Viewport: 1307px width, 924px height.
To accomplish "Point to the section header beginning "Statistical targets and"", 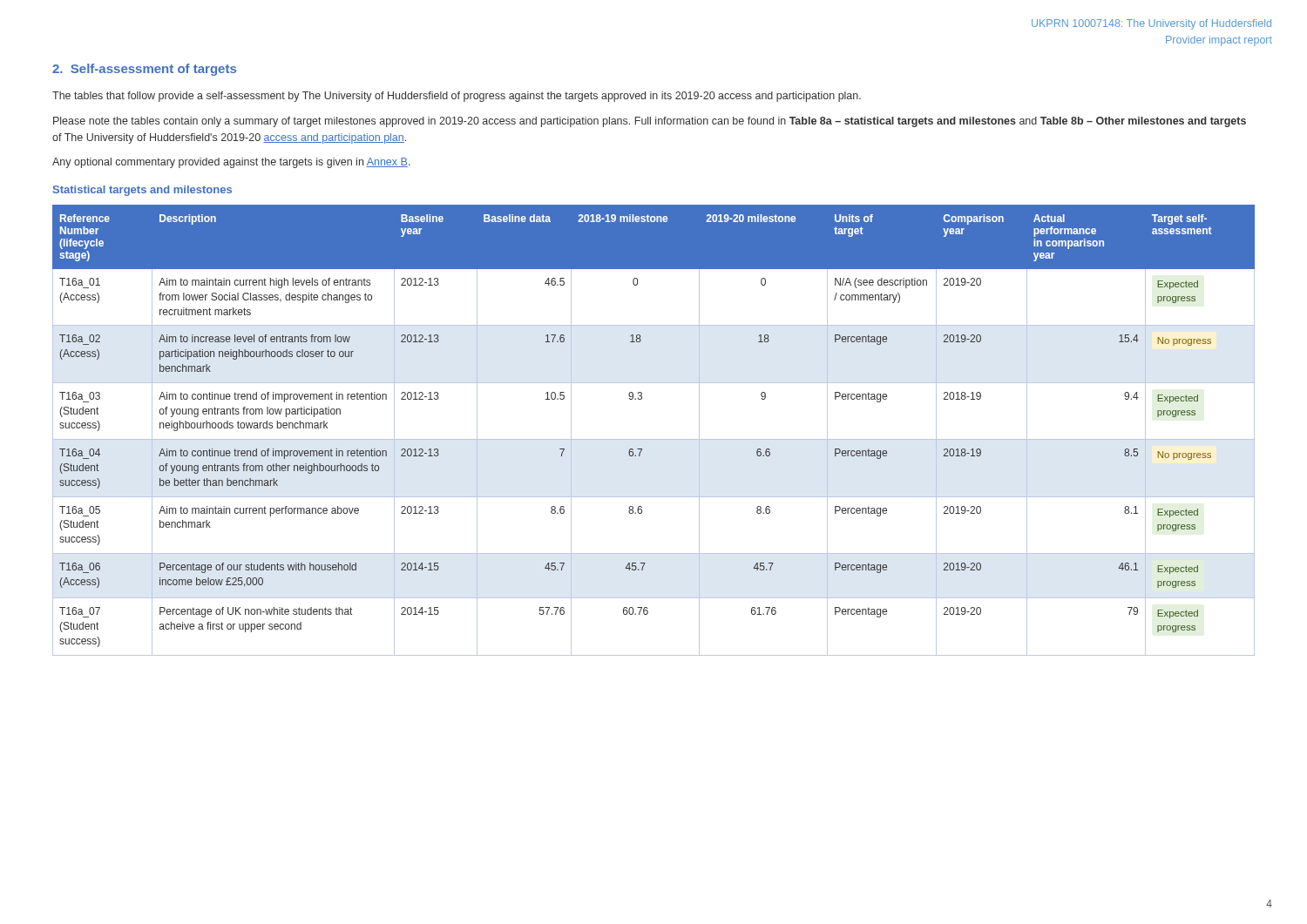I will [142, 189].
